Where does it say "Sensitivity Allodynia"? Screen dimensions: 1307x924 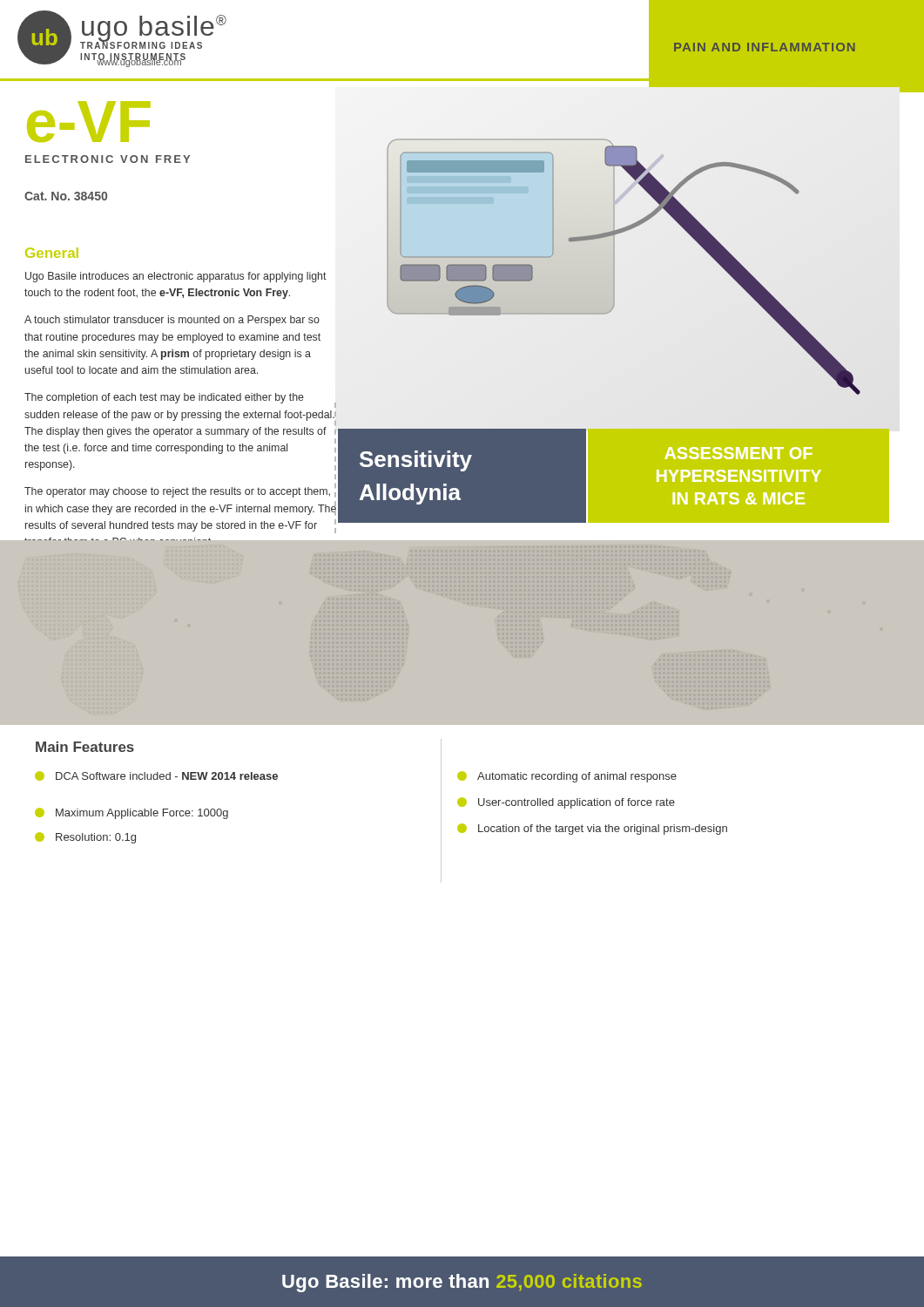415,476
